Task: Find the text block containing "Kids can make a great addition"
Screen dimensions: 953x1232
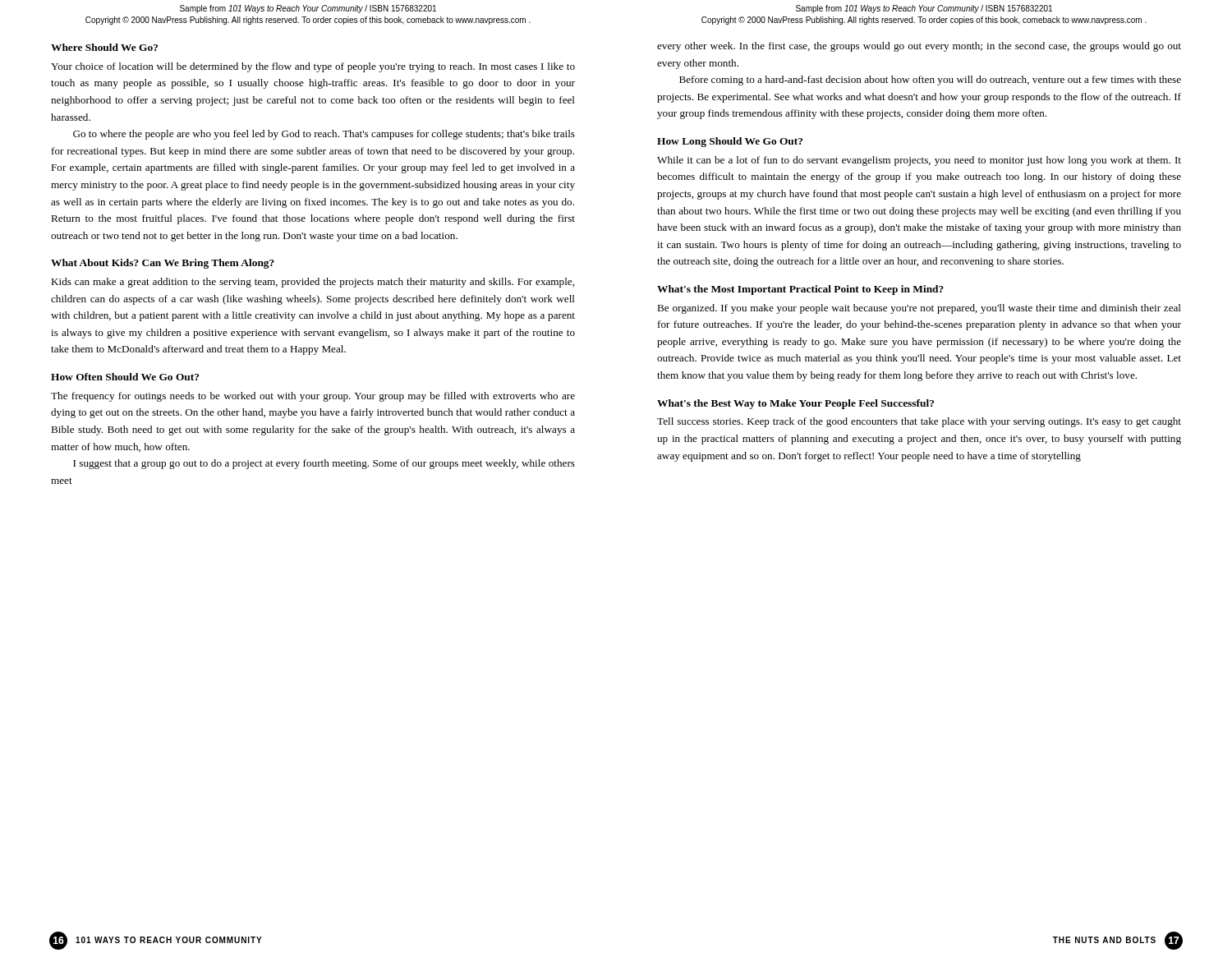Action: [313, 315]
